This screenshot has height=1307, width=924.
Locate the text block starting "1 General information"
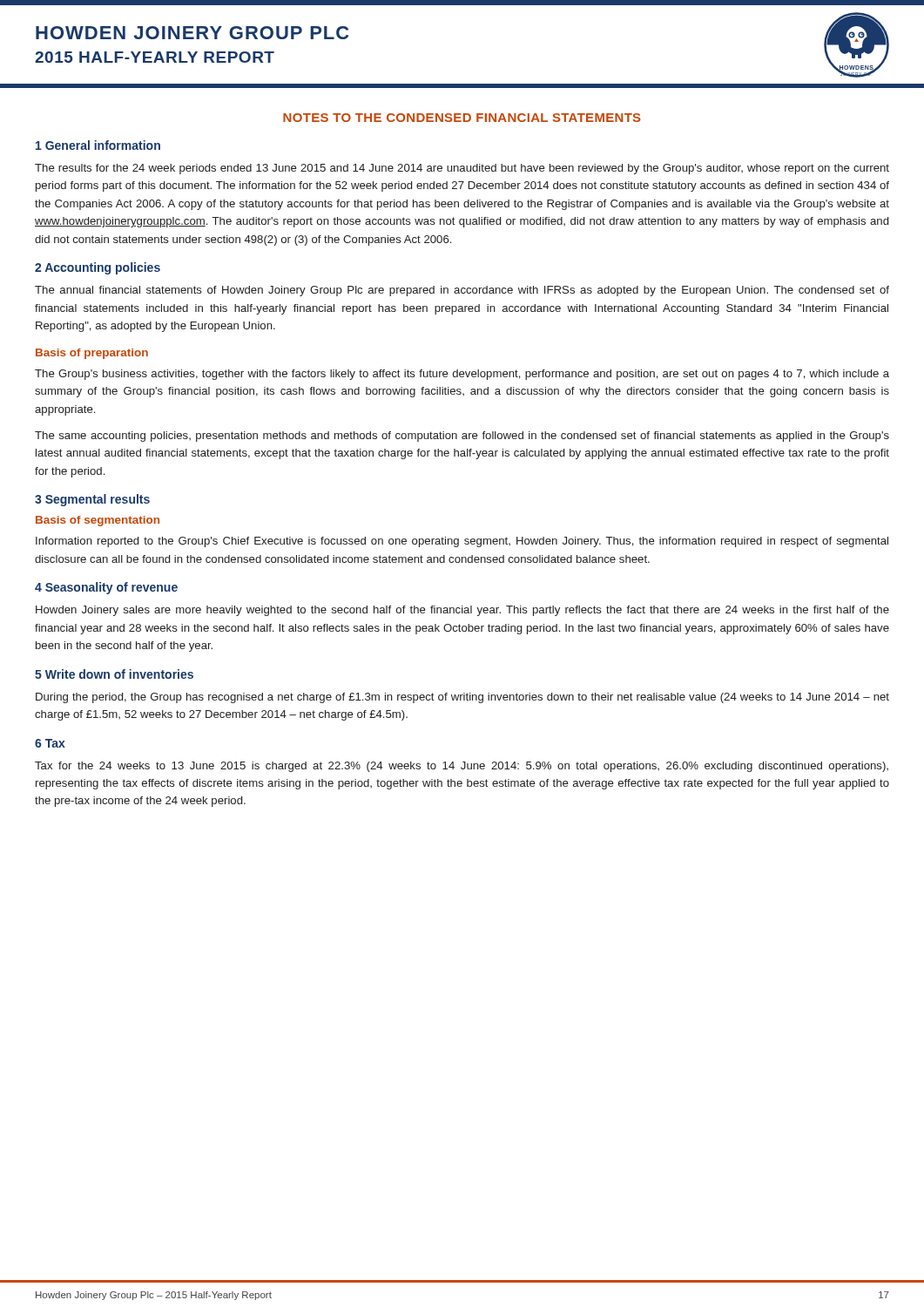(98, 146)
